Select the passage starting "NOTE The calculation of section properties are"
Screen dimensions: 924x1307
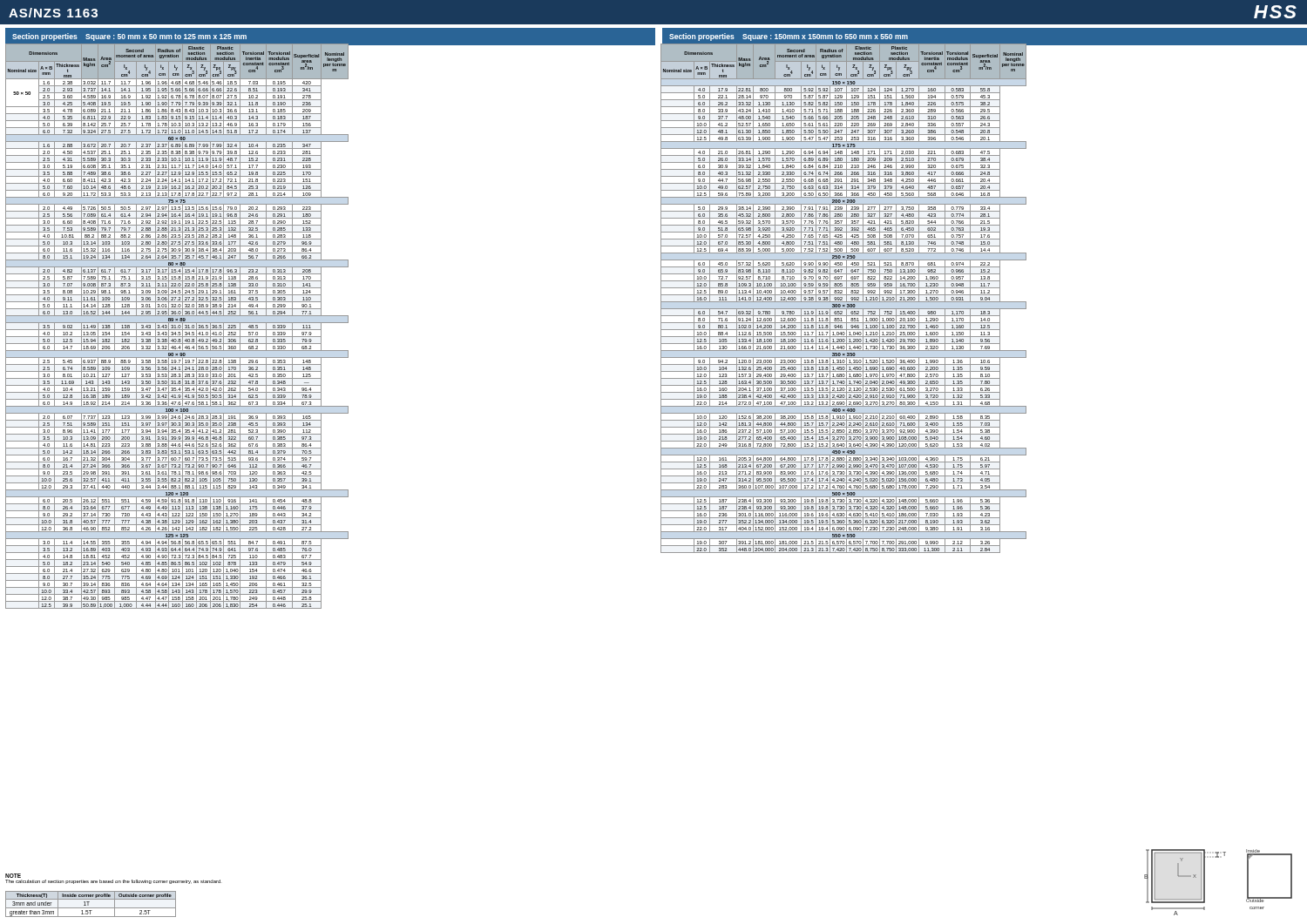click(13, 876)
